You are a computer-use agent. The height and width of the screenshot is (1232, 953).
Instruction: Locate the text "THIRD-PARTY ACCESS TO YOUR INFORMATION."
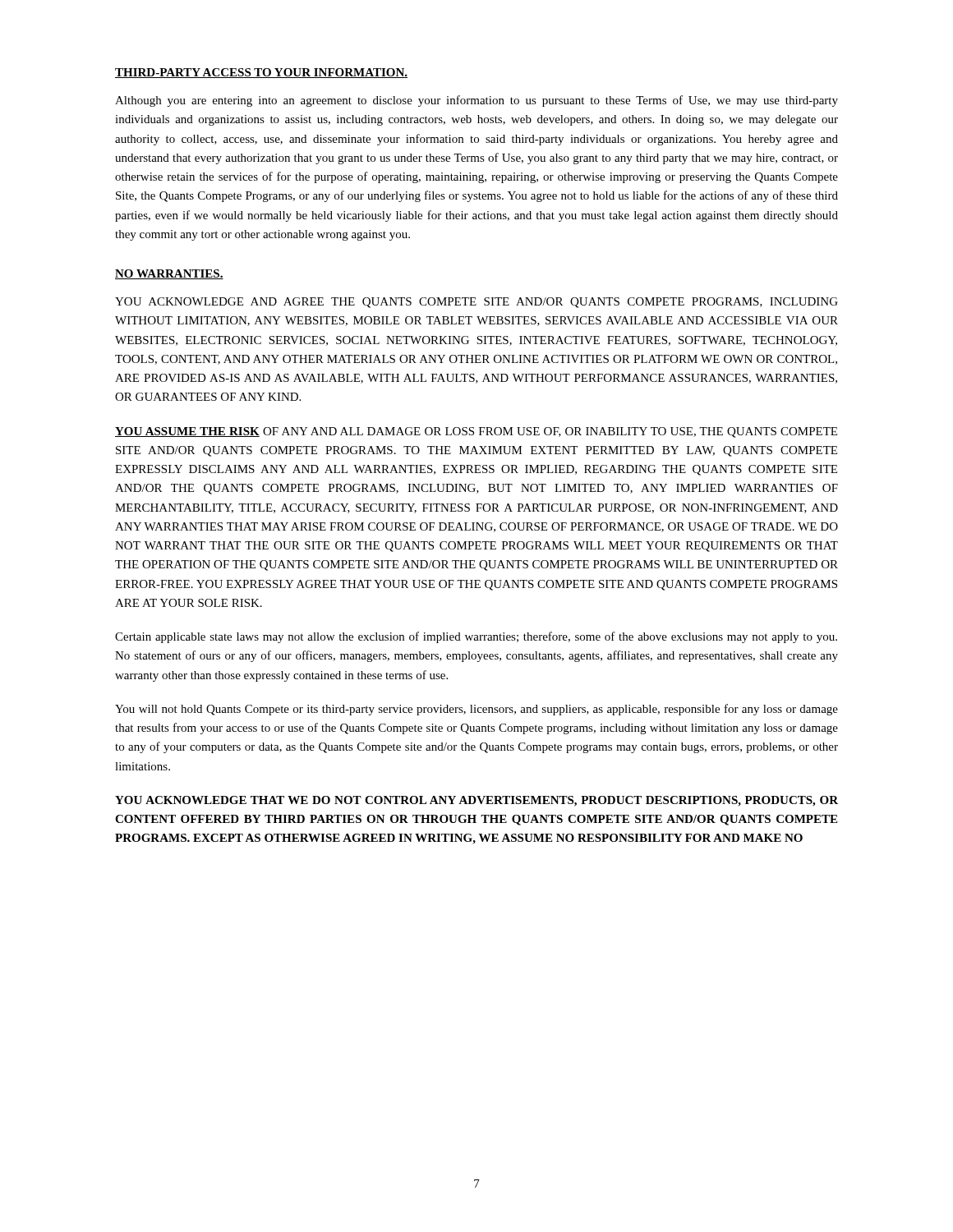261,72
